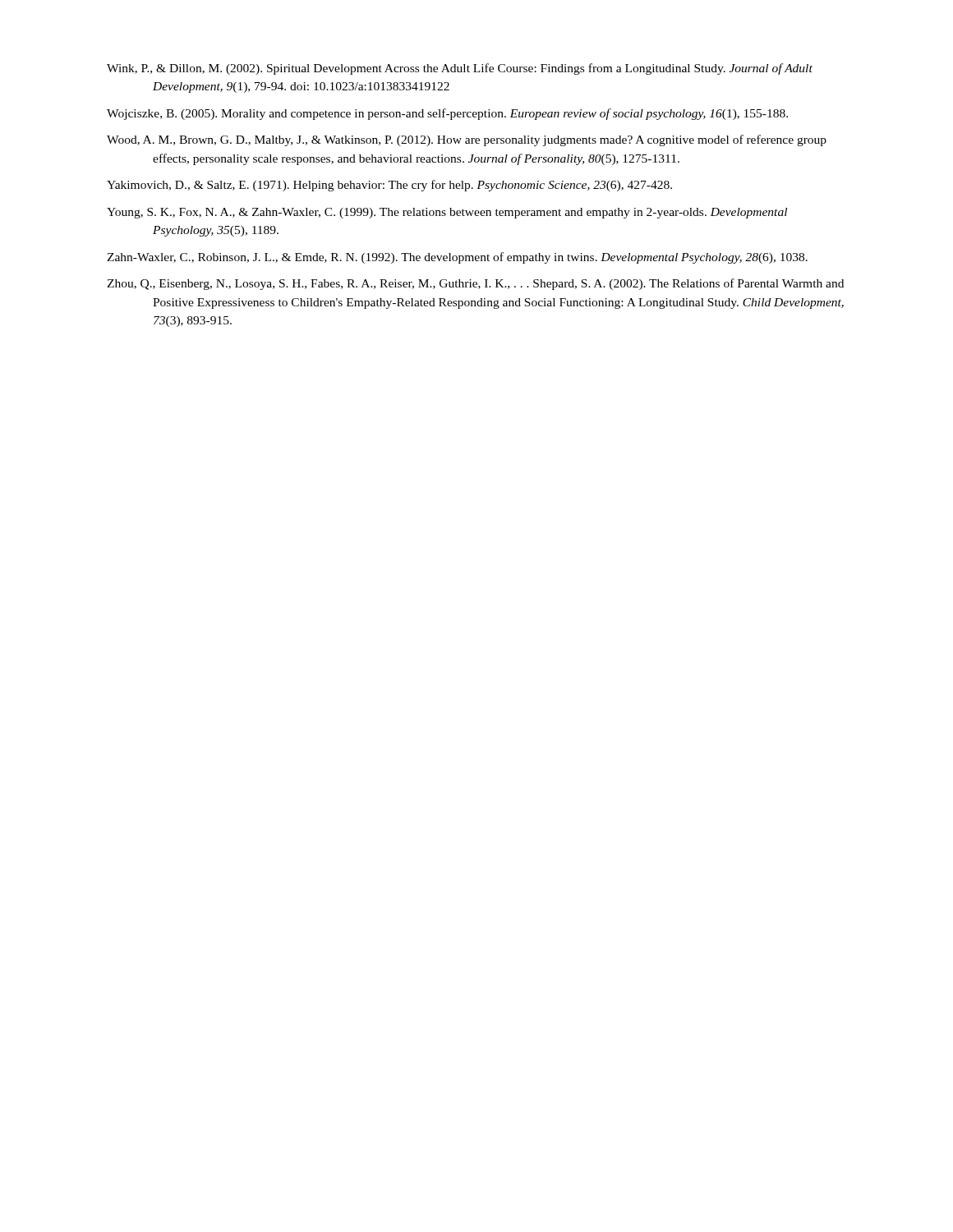Locate the list item containing "Young, S. K.,"

click(447, 221)
